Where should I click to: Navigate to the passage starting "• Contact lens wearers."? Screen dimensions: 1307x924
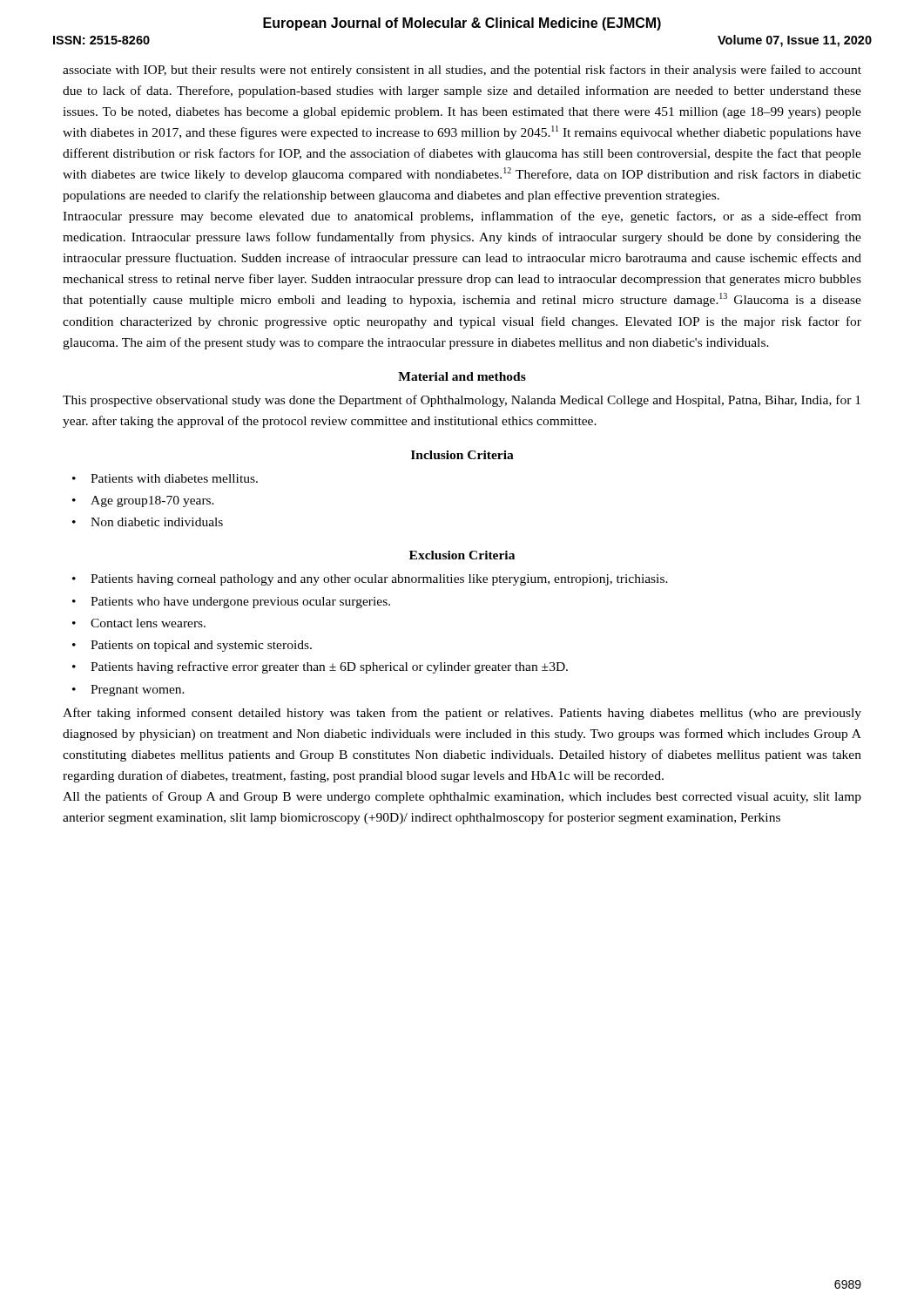point(139,623)
